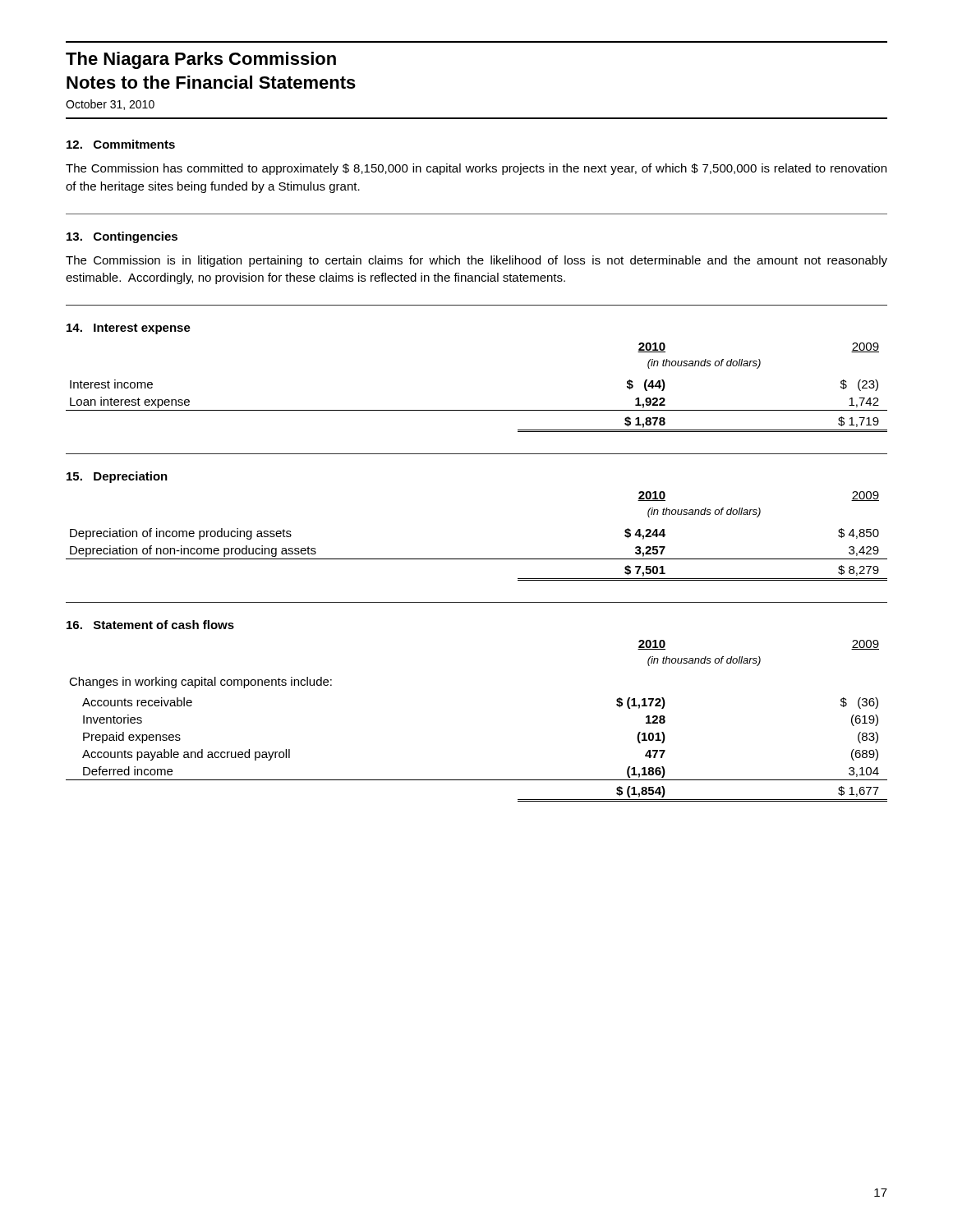Find the section header with the text "12. Commitments"
Viewport: 953px width, 1232px height.
[121, 144]
